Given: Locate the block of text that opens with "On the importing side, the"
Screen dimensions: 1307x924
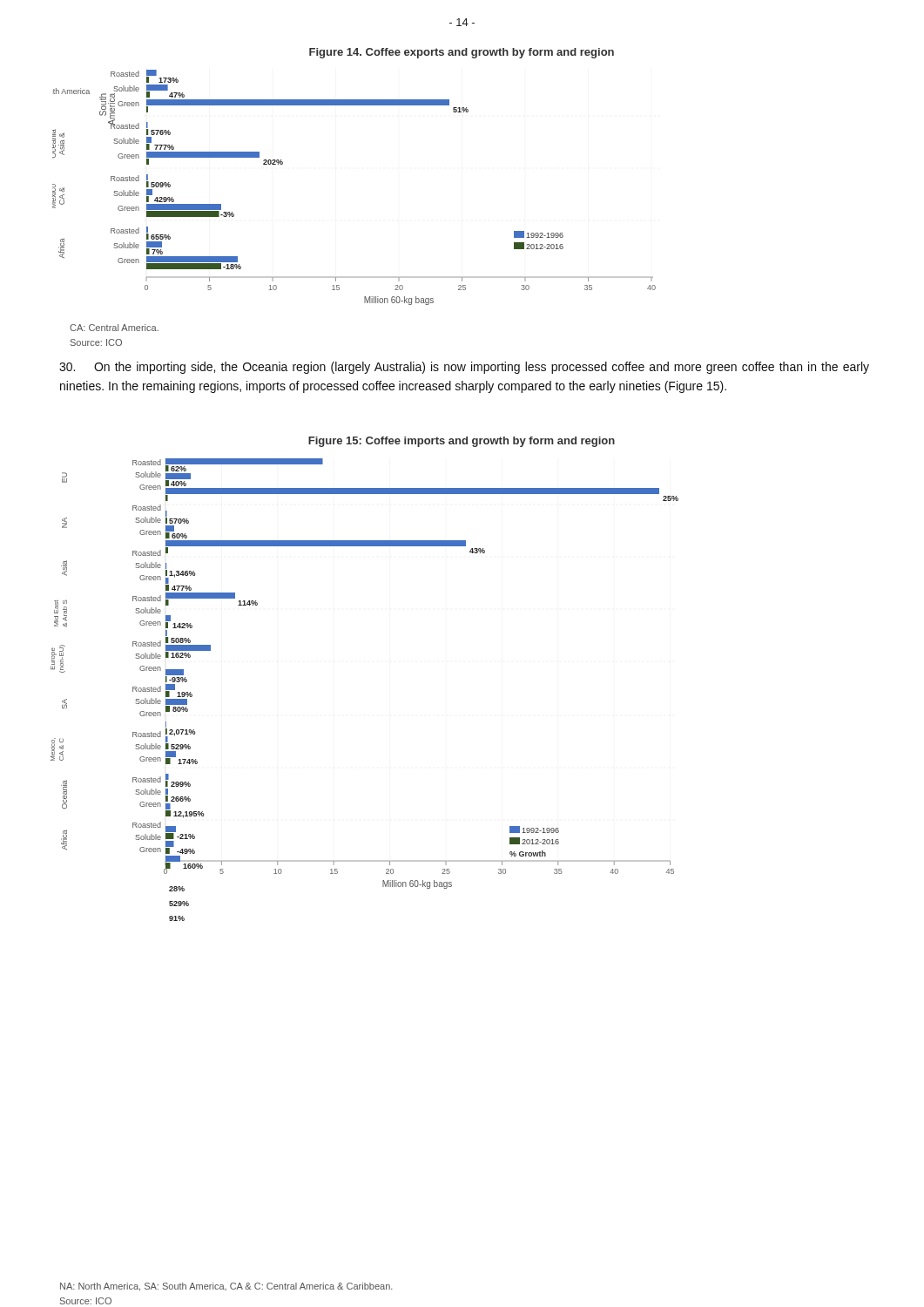Looking at the screenshot, I should (x=464, y=377).
